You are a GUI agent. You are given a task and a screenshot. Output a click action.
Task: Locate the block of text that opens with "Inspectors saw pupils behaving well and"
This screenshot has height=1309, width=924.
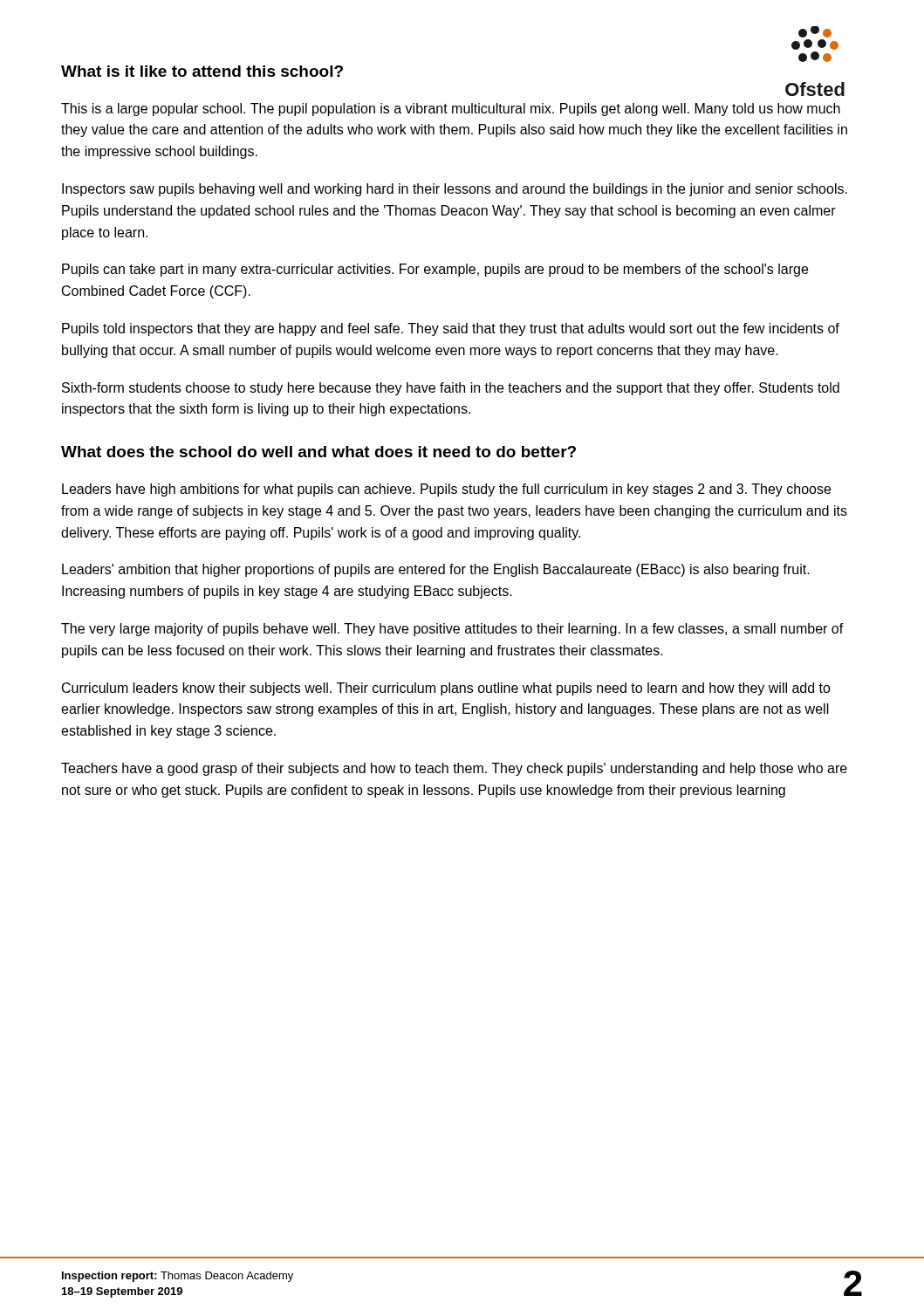pos(455,211)
